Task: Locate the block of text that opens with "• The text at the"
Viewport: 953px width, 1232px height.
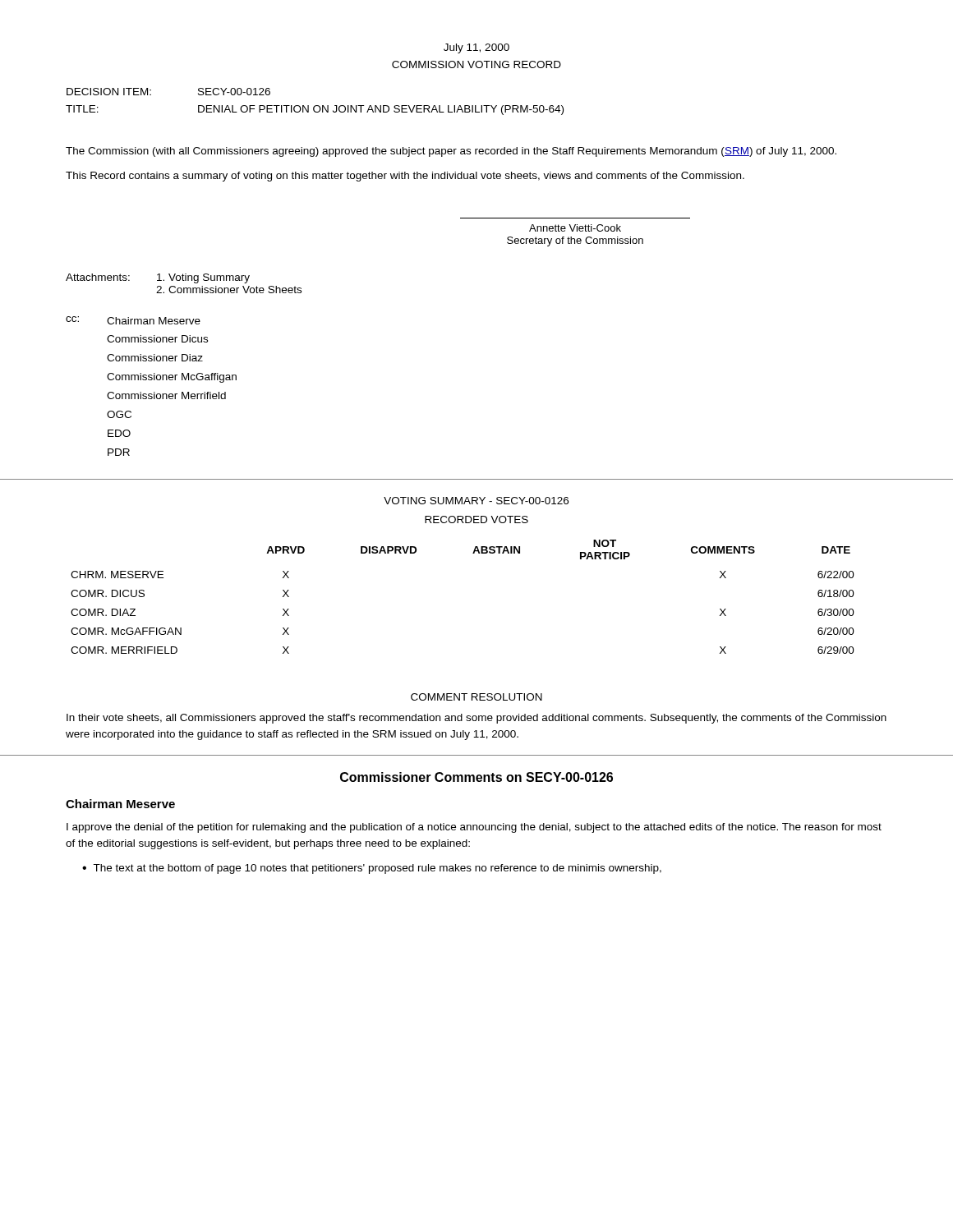Action: click(372, 868)
